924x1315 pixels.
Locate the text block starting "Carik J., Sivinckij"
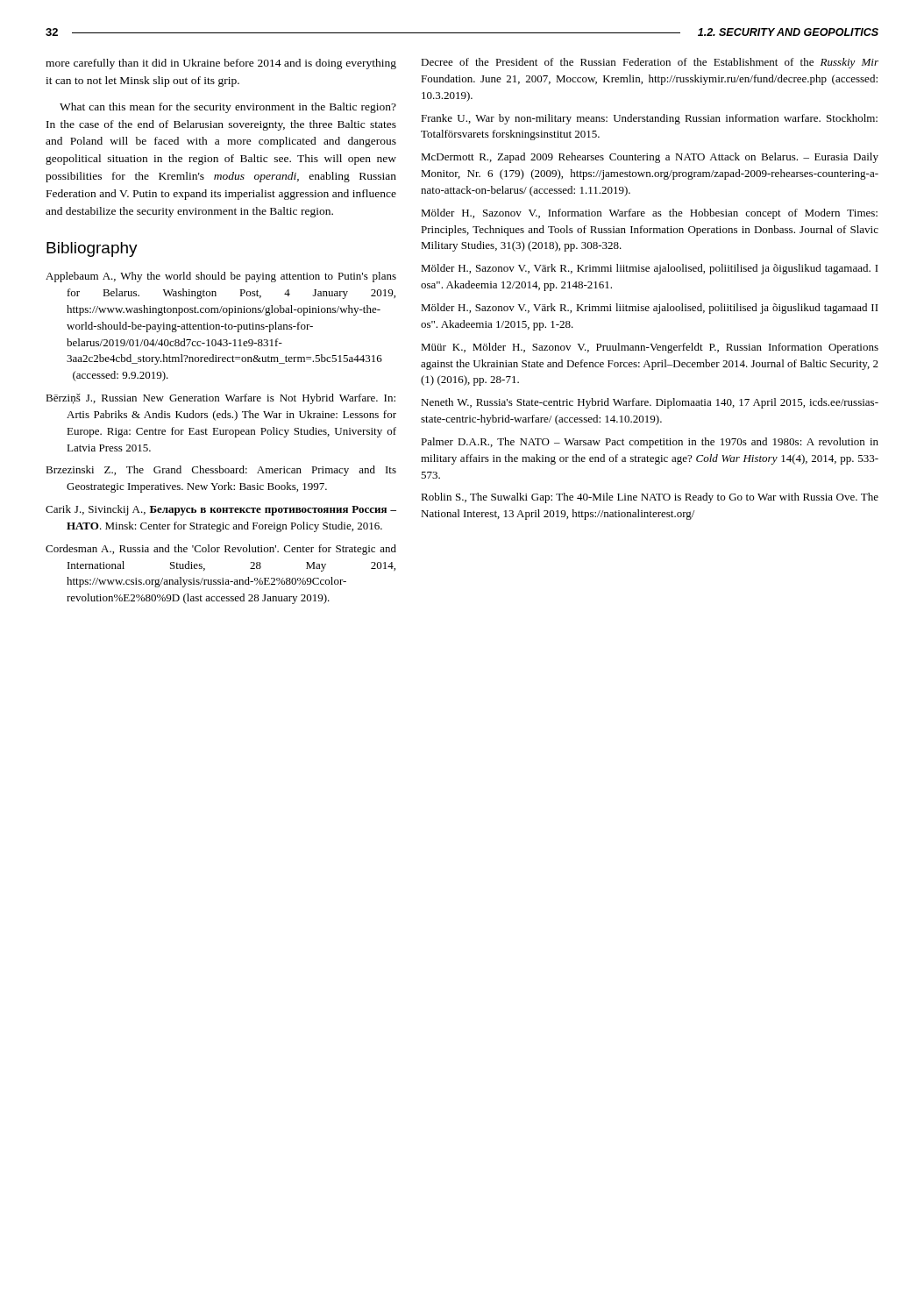221,517
